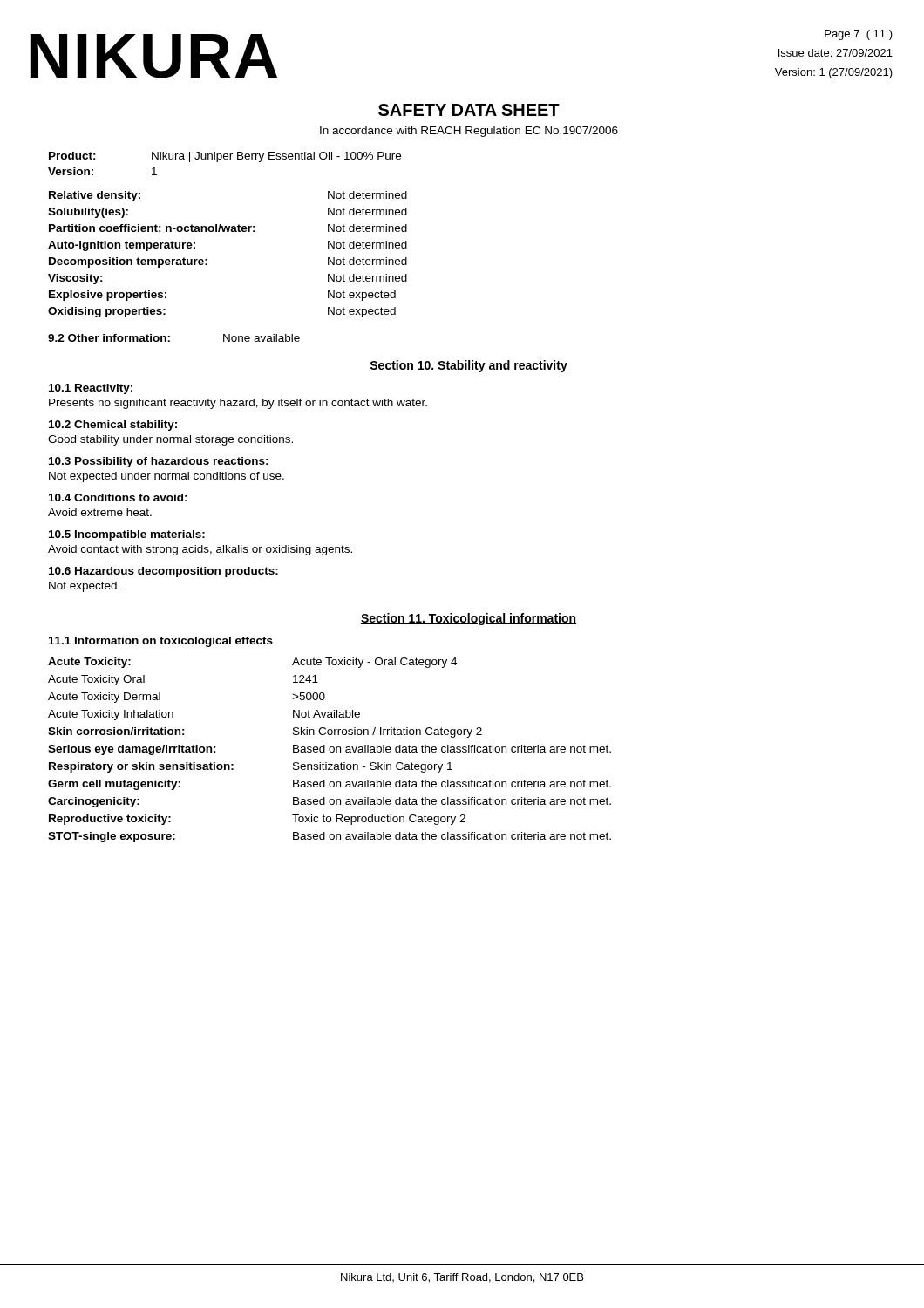Find the text block that says "Product: Nikura | Juniper Berry"
The width and height of the screenshot is (924, 1308).
point(225,157)
